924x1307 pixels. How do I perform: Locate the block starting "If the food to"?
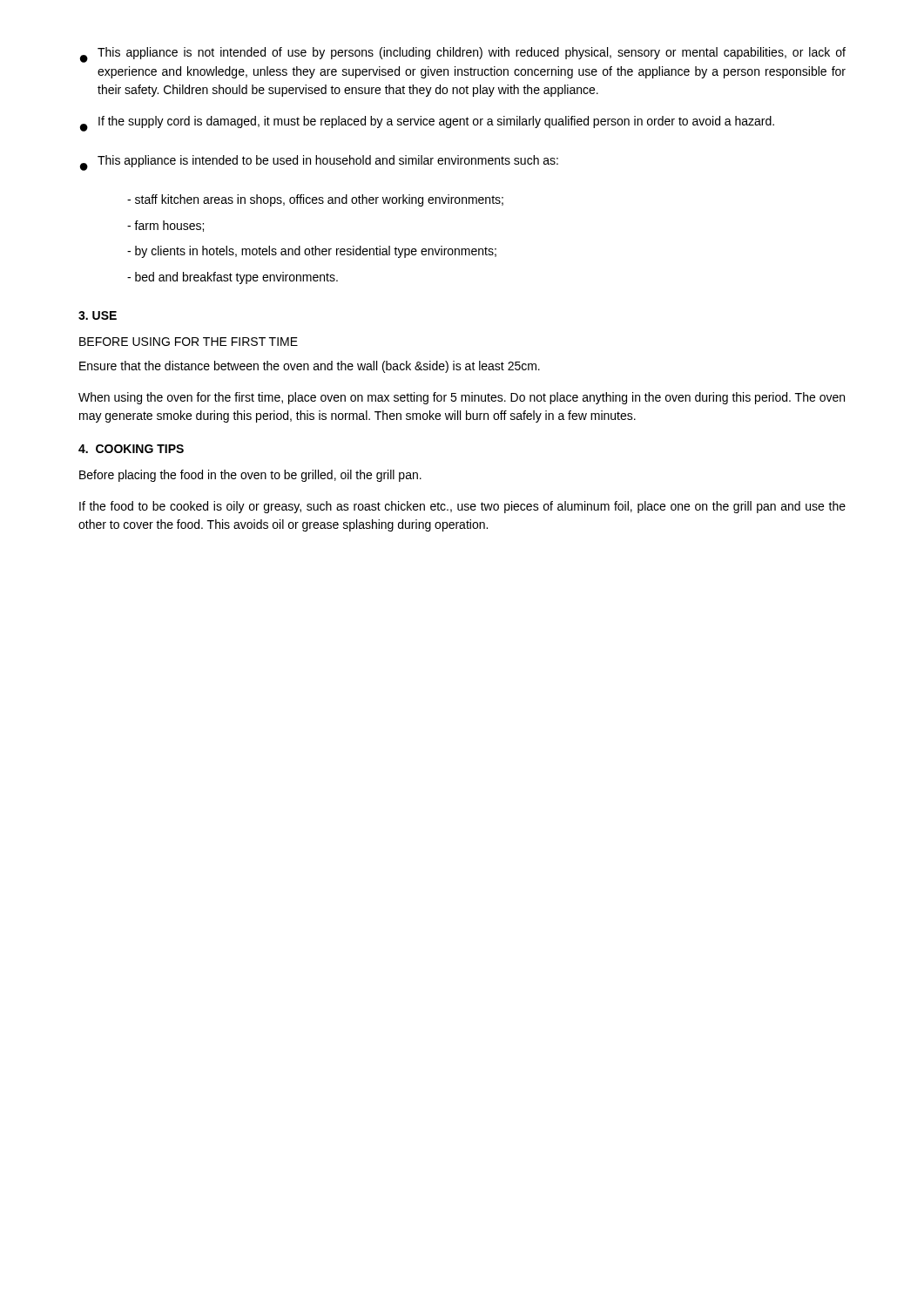pyautogui.click(x=462, y=515)
